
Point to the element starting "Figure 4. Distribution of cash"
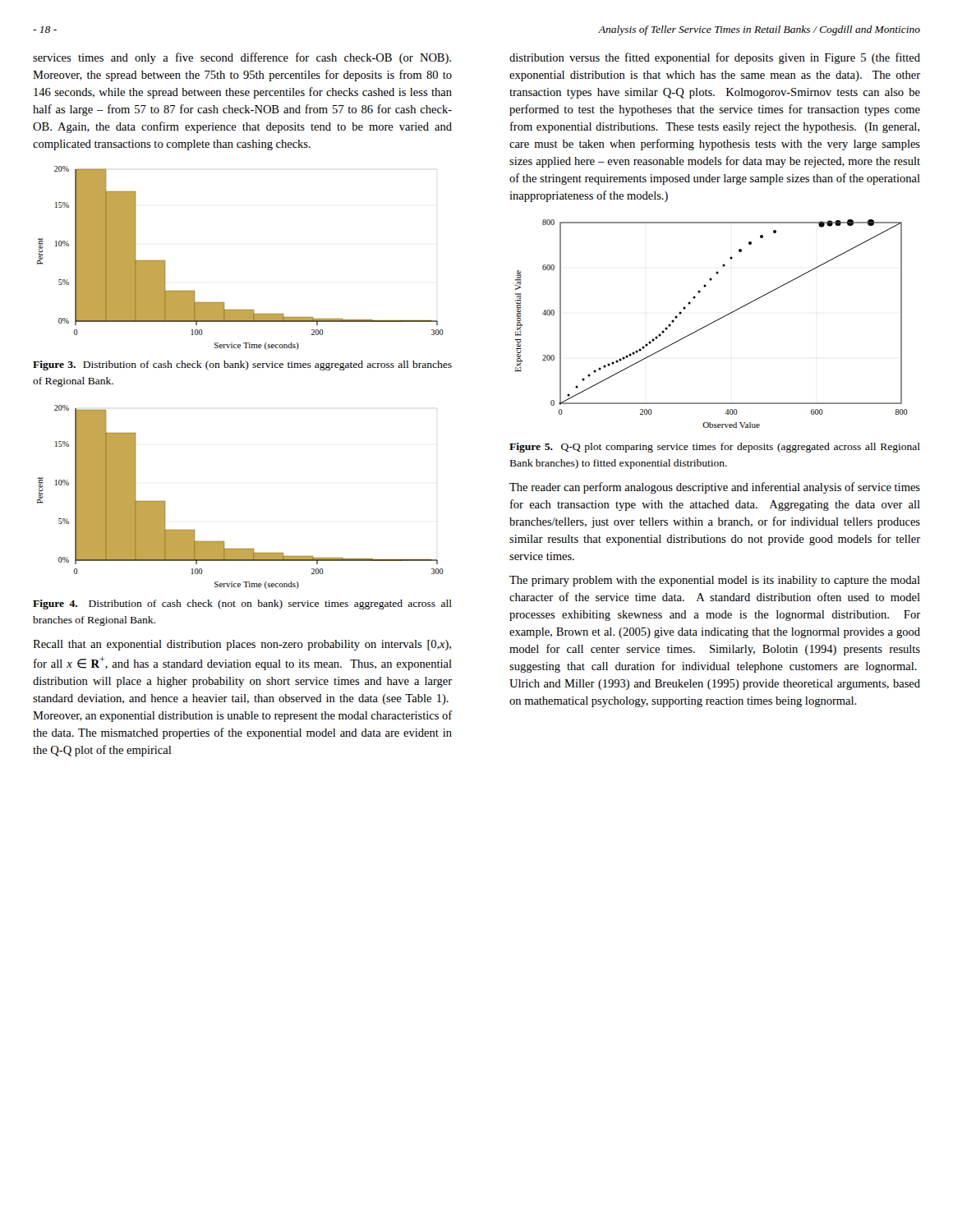coord(242,612)
